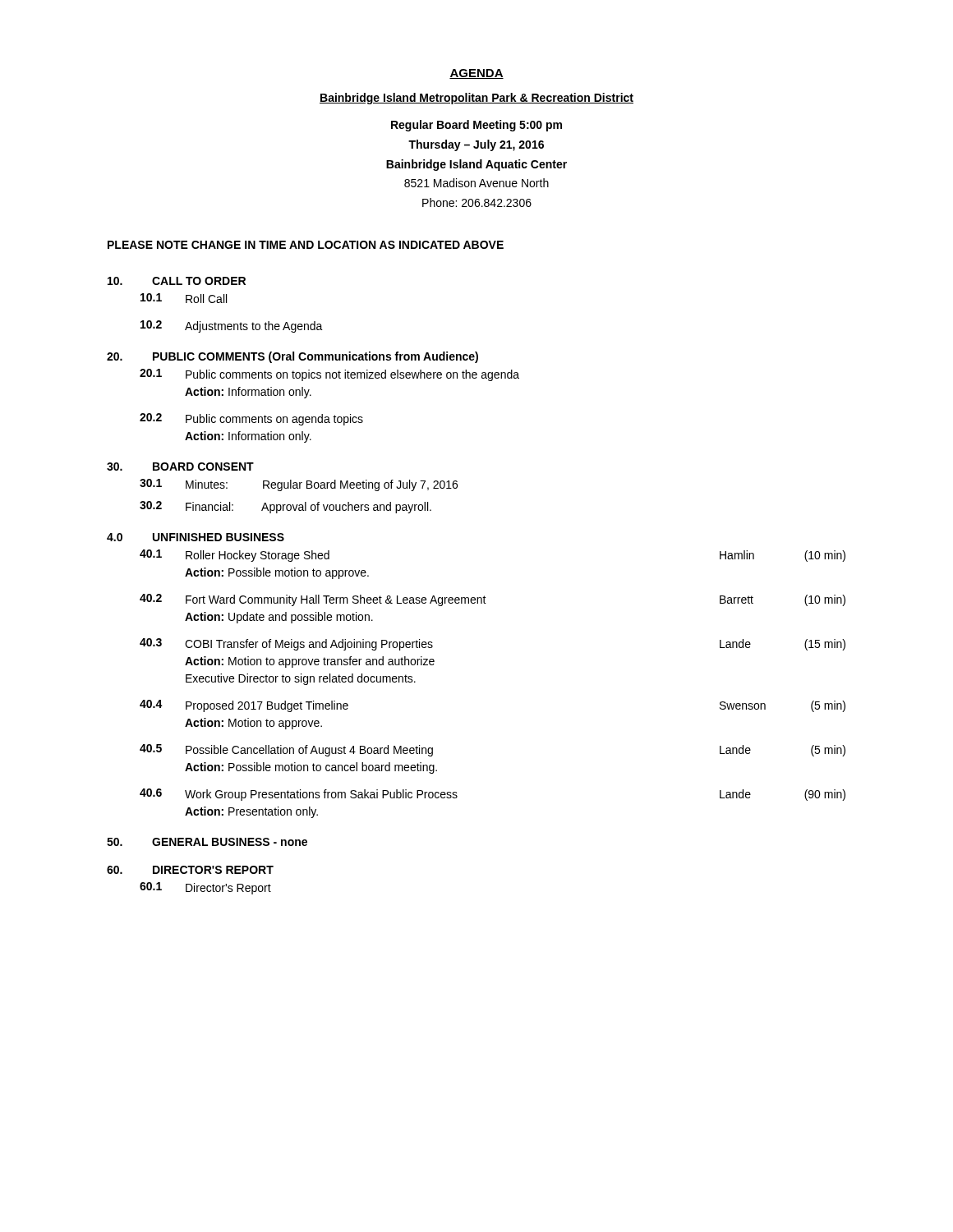Navigate to the passage starting "4.0 UNFINISHED BUSINESS"
The height and width of the screenshot is (1232, 953).
196,537
